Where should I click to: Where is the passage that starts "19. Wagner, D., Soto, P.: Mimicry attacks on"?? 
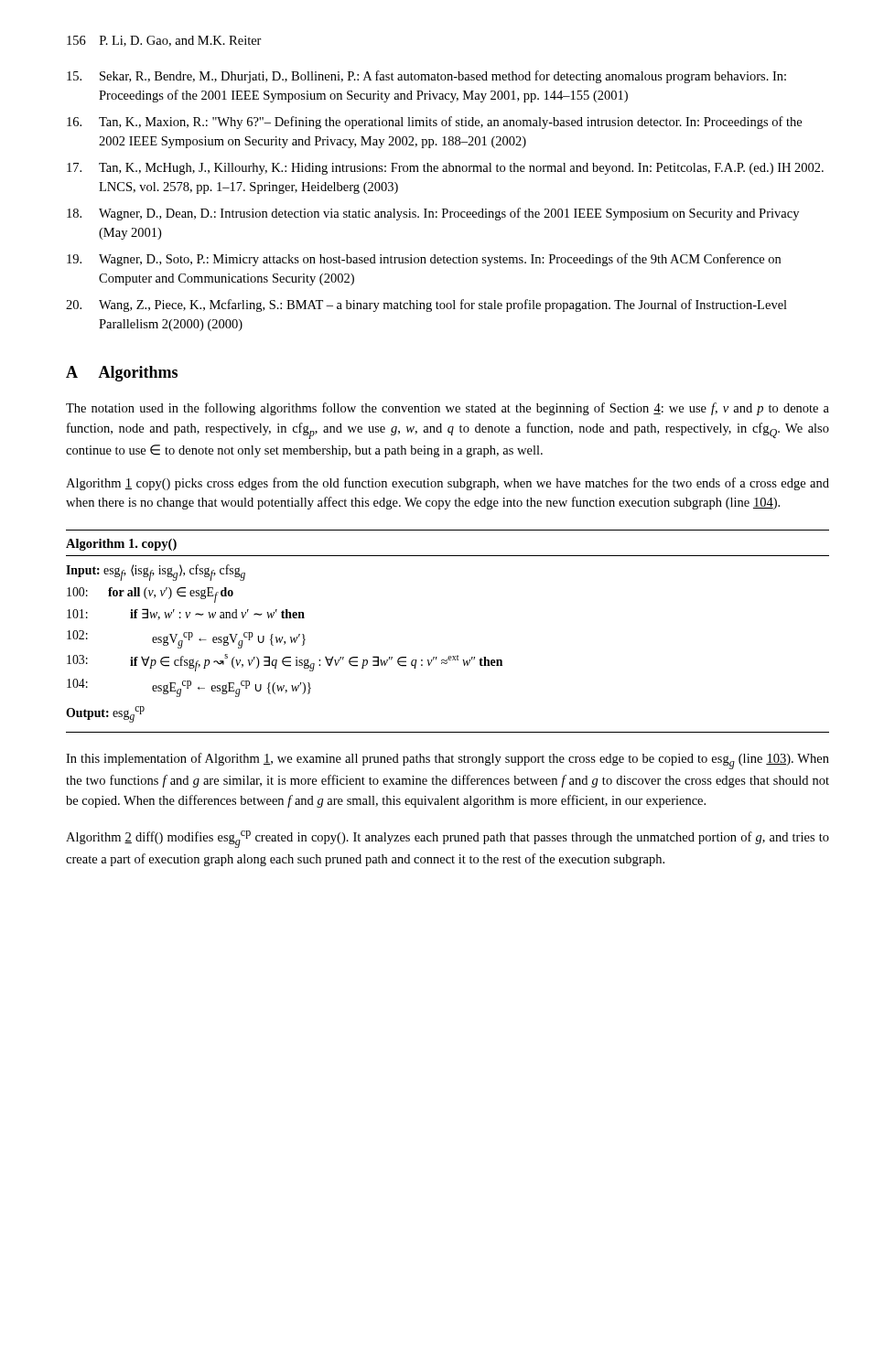(x=448, y=269)
